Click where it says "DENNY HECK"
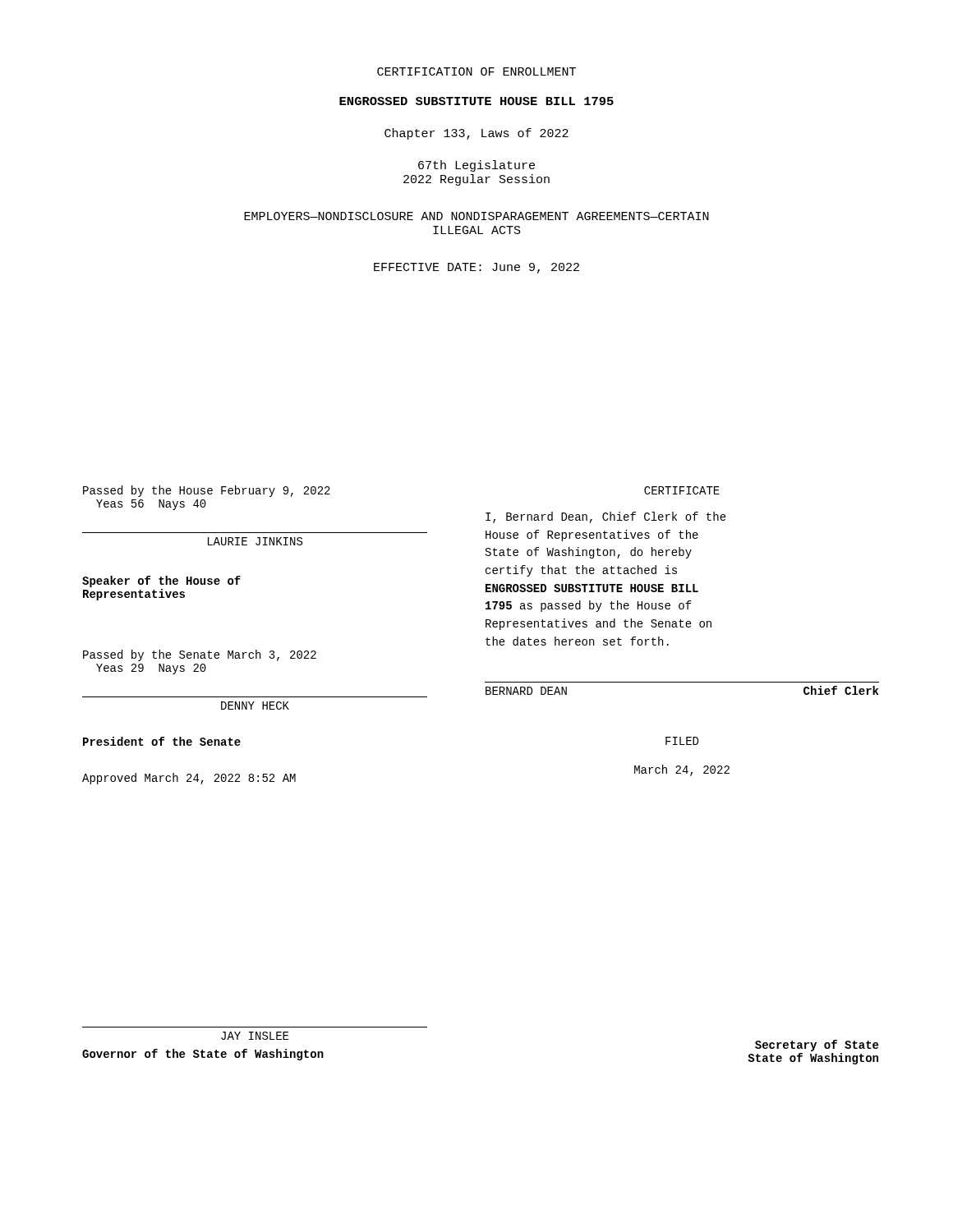 click(x=255, y=706)
